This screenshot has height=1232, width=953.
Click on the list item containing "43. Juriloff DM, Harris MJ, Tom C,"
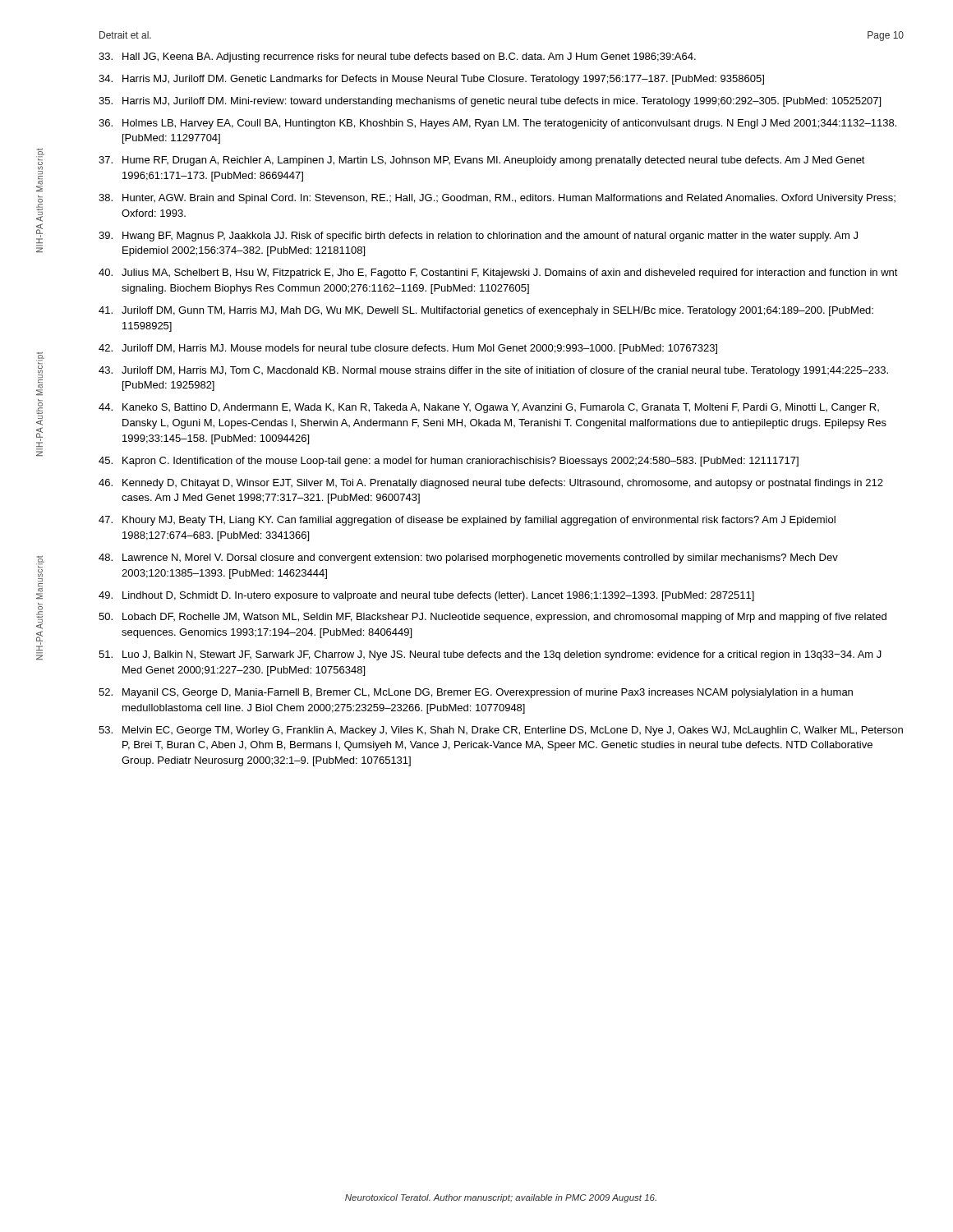[501, 378]
